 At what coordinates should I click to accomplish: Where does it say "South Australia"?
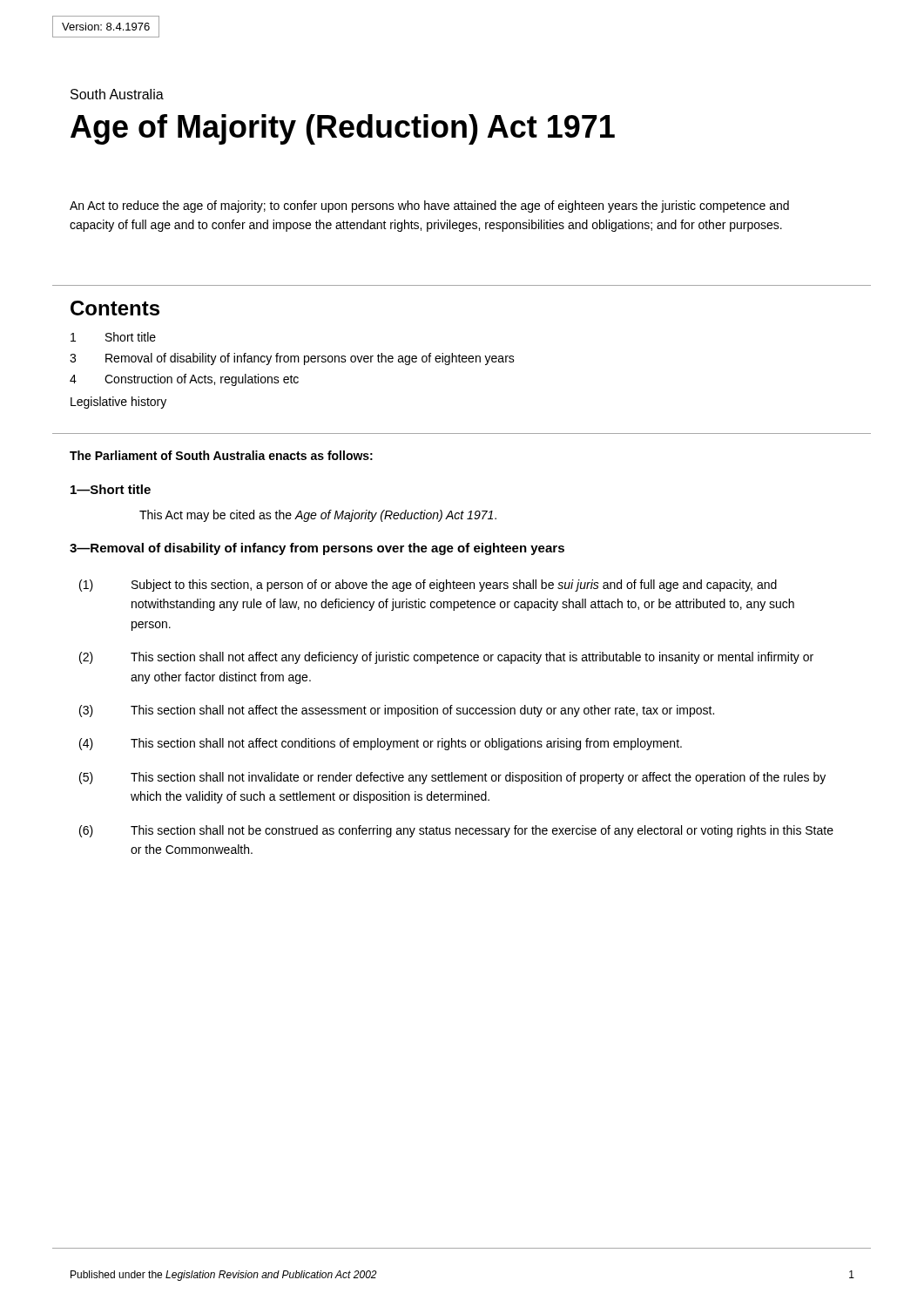(117, 95)
